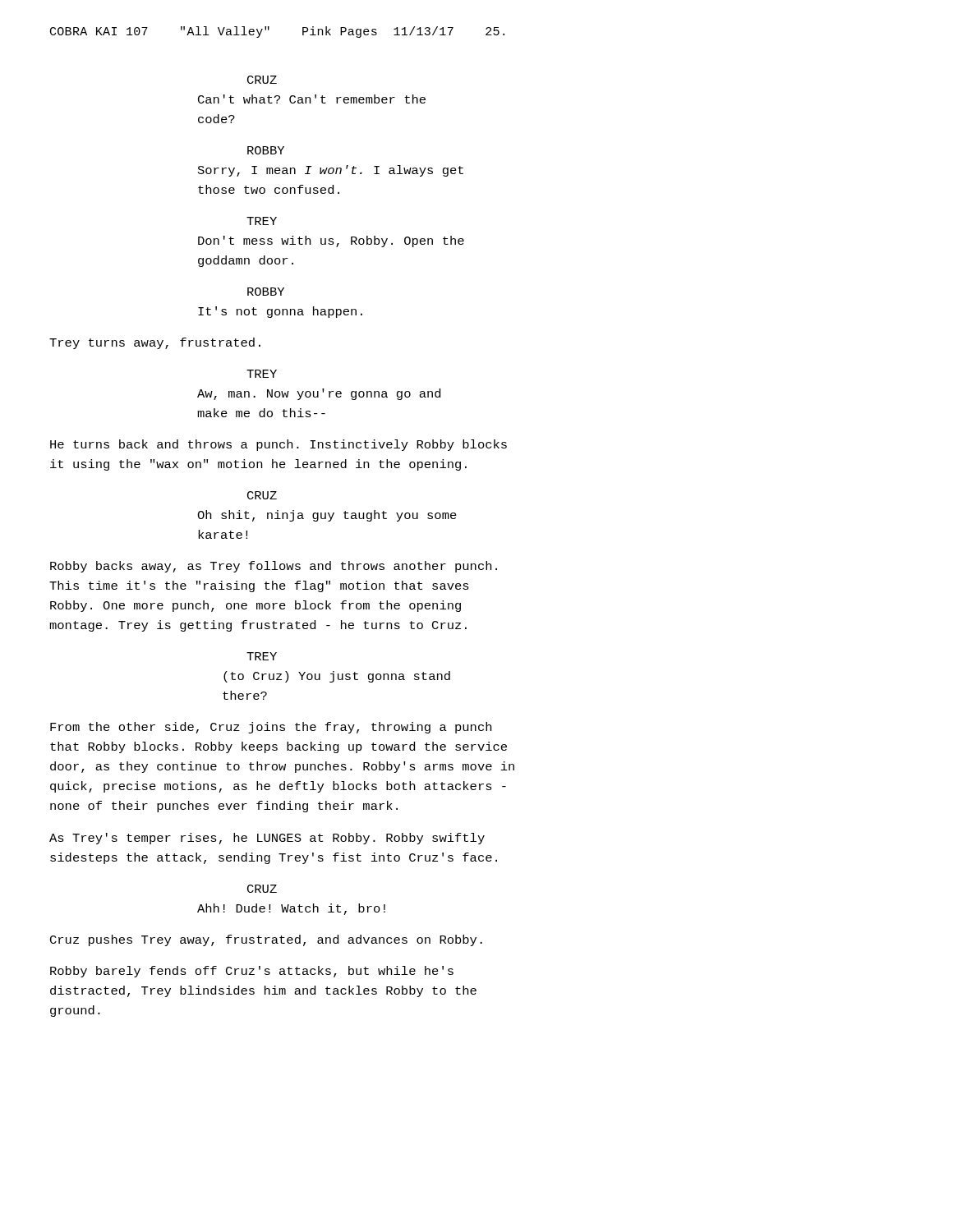
Task: Select the text block containing "ROBBY Sorry, I"
Action: (x=266, y=150)
